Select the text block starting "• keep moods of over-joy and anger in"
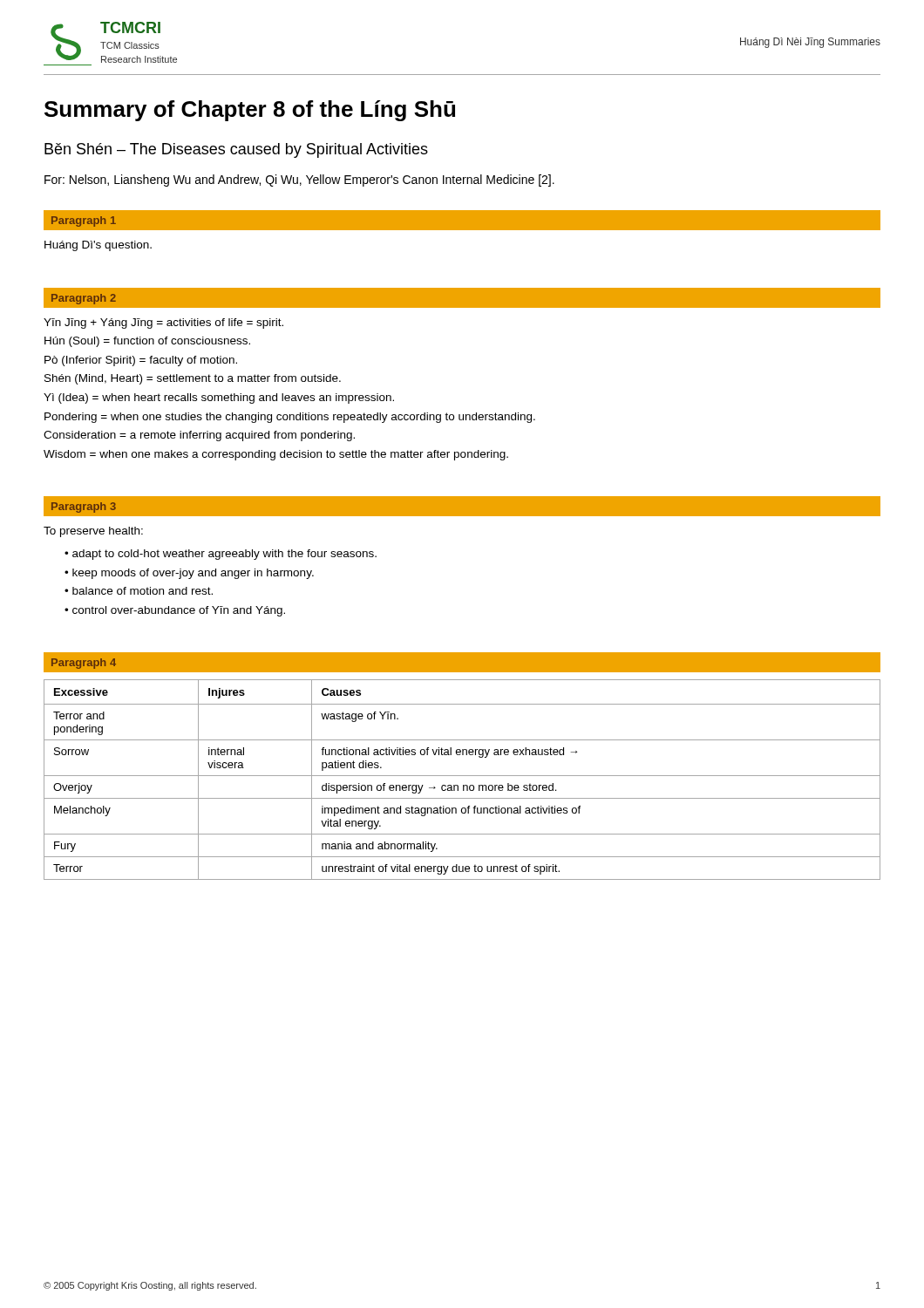Screen dimensions: 1308x924 click(x=189, y=572)
